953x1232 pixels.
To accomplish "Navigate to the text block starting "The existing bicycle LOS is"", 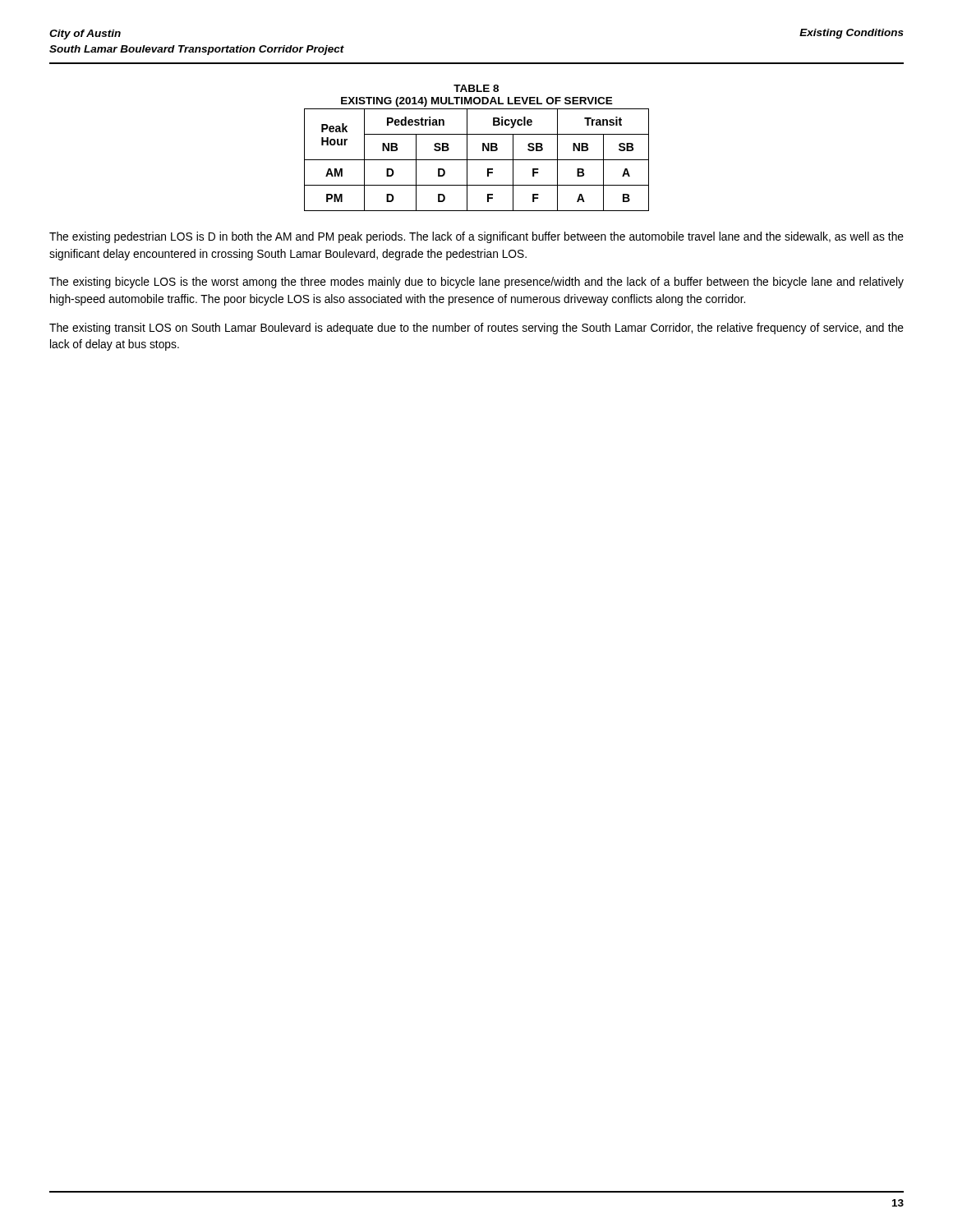I will pyautogui.click(x=476, y=291).
